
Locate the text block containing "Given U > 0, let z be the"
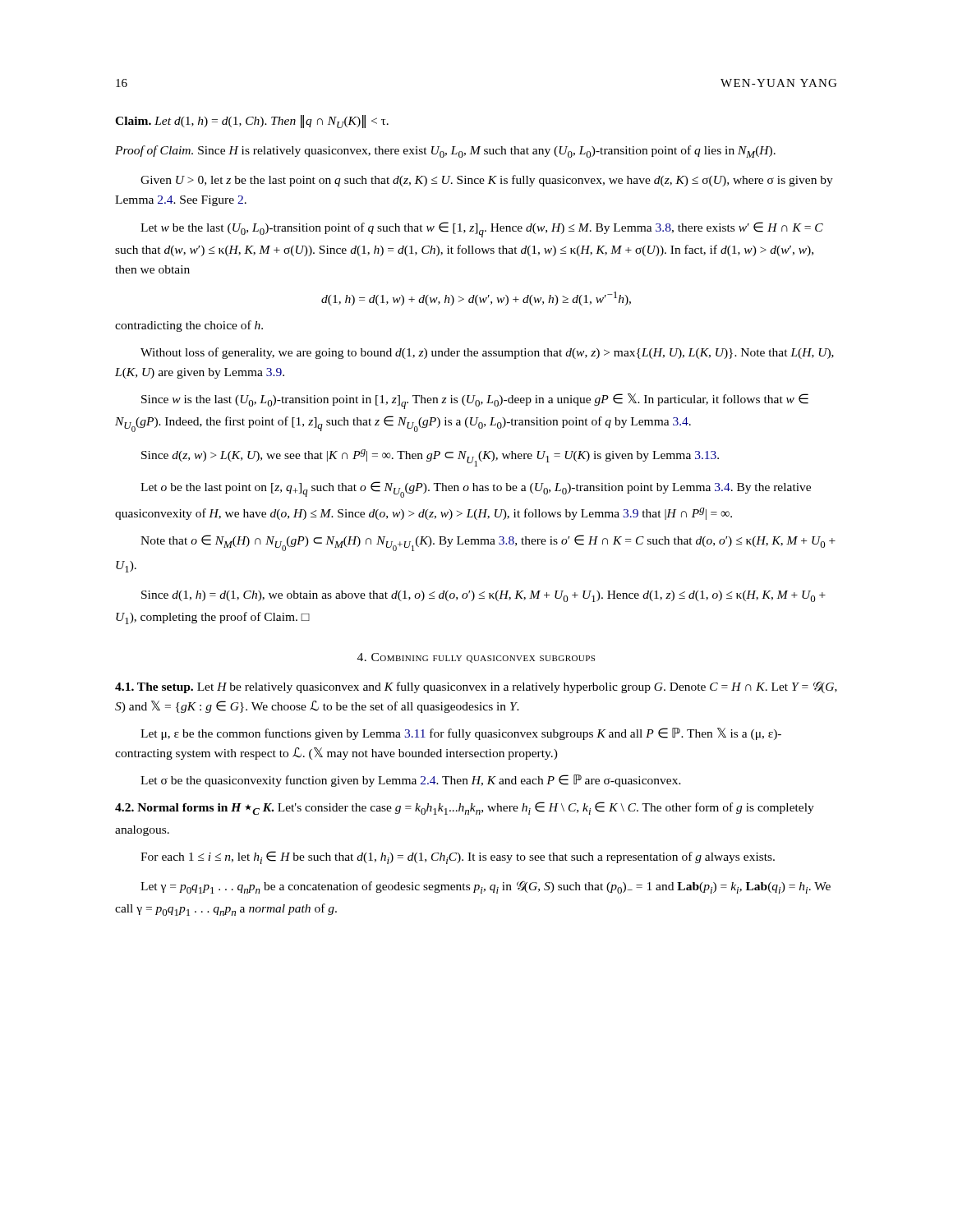[474, 190]
